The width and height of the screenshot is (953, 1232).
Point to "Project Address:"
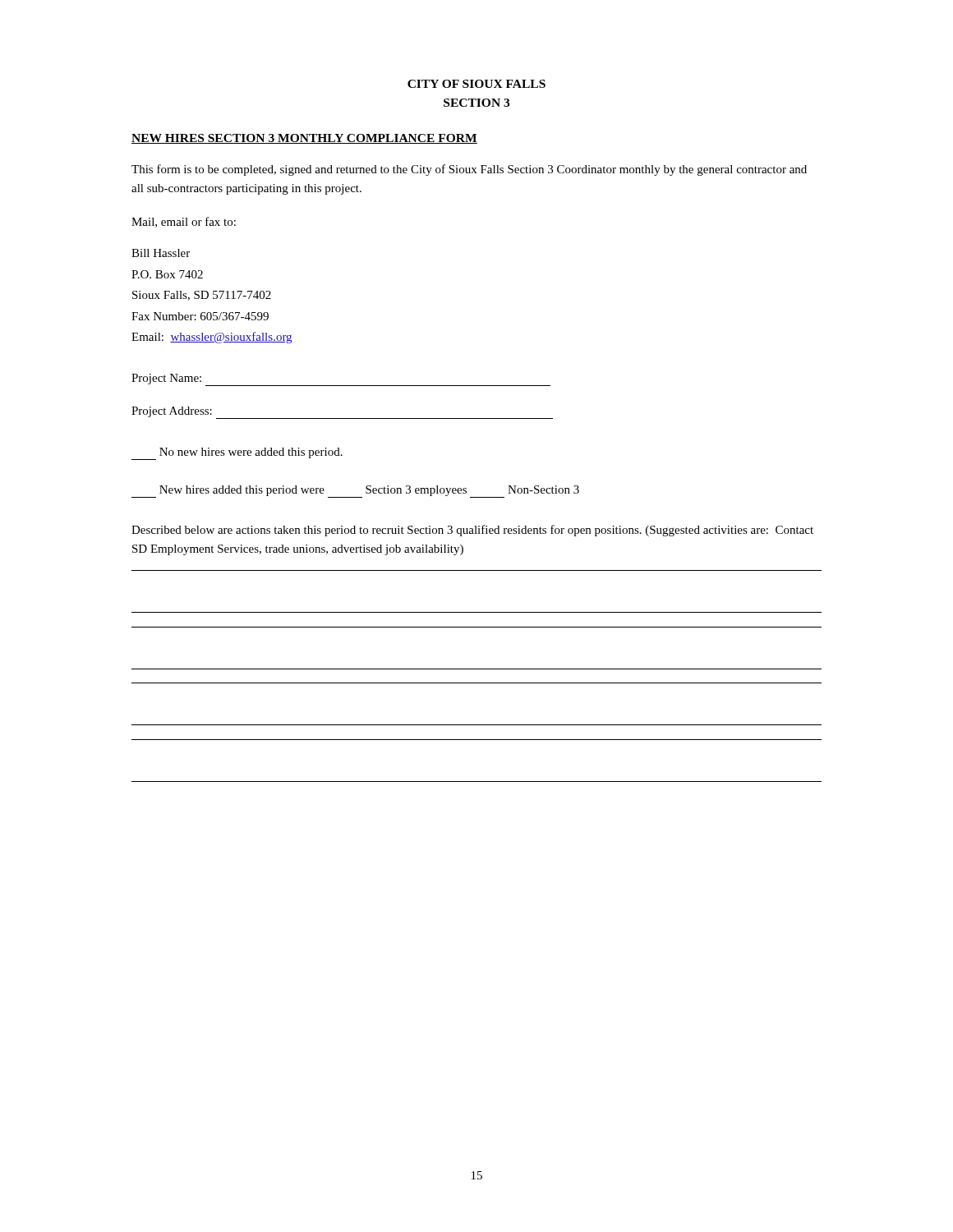[x=342, y=411]
